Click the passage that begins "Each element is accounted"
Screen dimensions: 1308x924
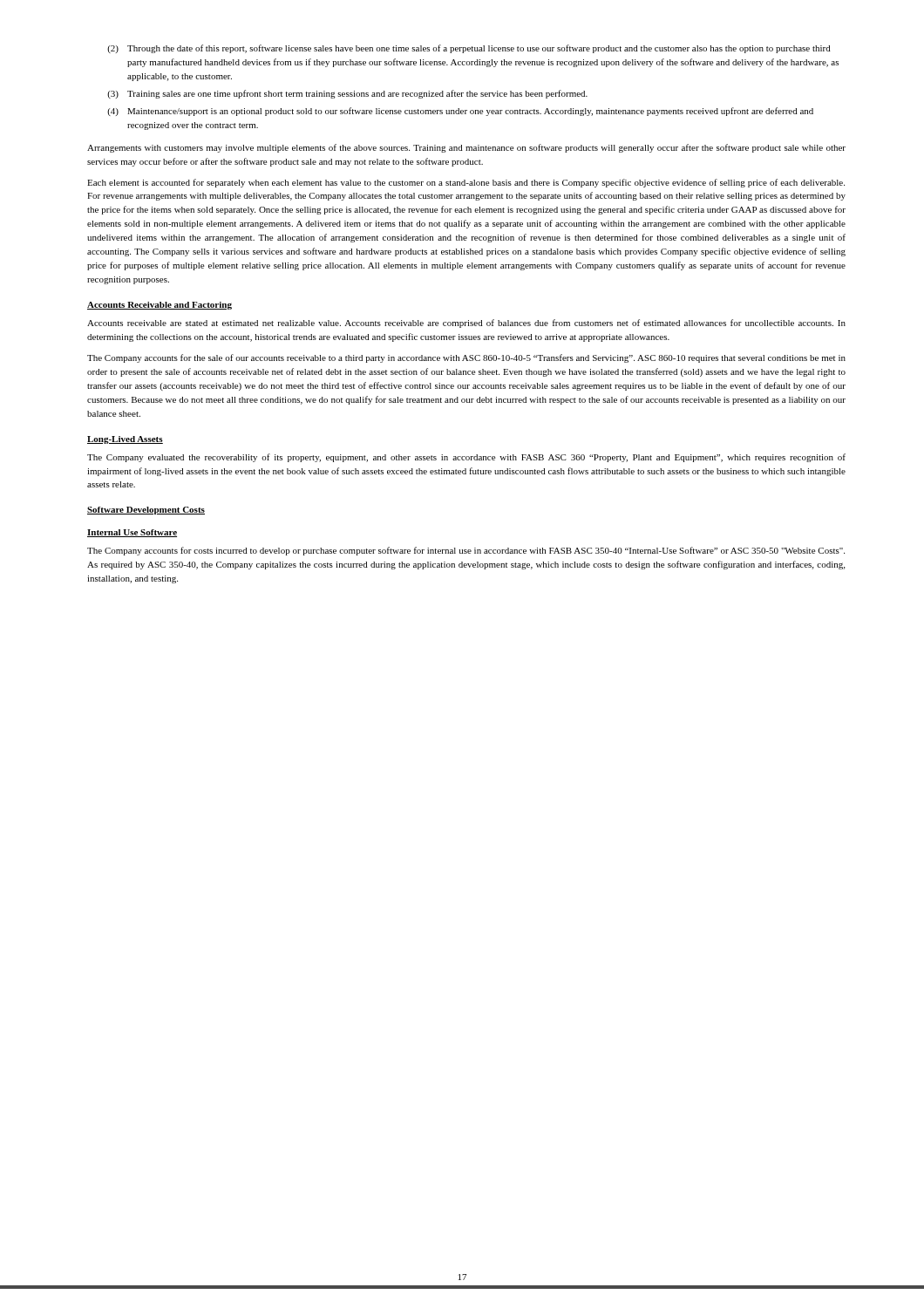(466, 230)
